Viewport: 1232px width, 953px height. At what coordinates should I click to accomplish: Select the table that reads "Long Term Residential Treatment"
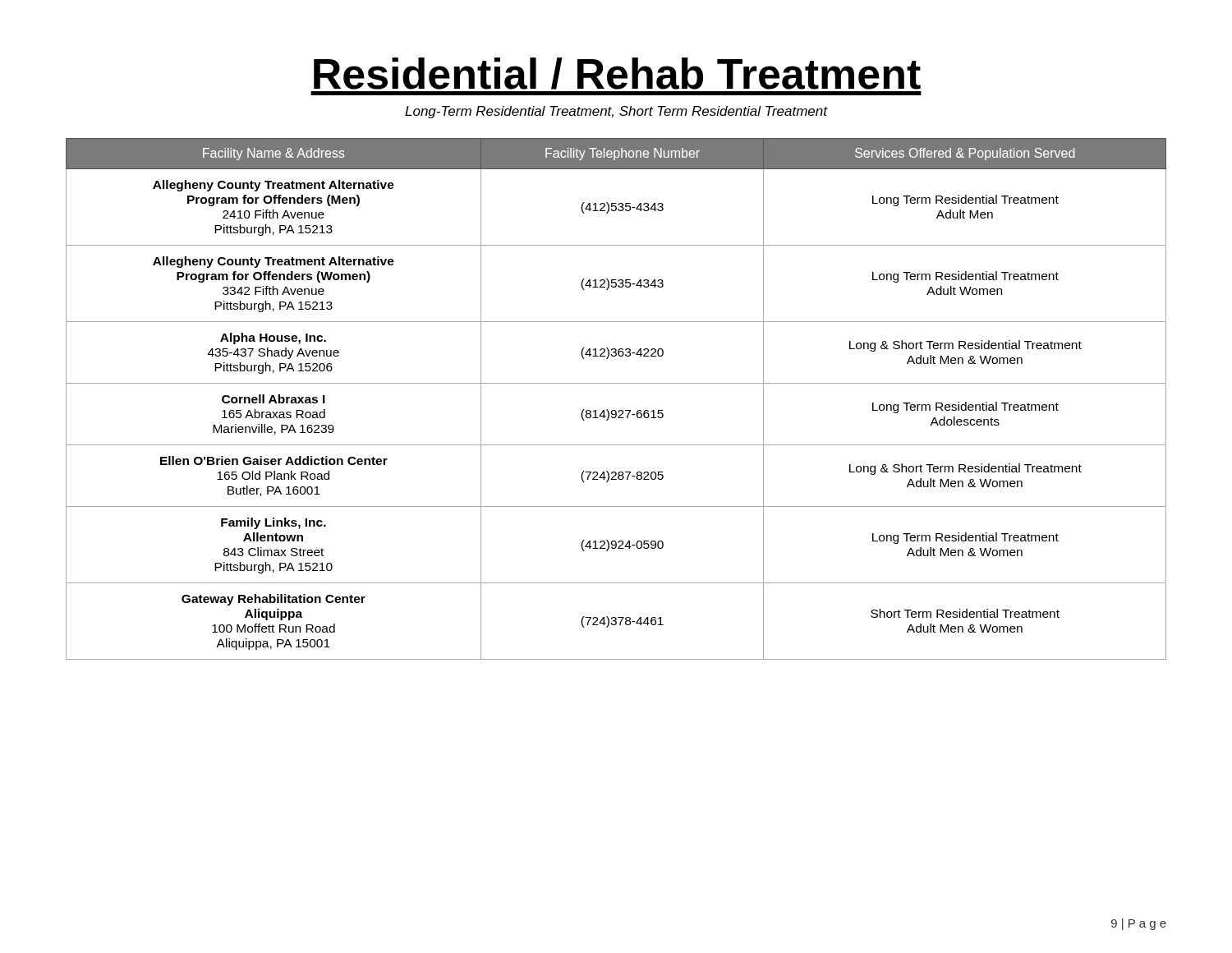click(616, 399)
